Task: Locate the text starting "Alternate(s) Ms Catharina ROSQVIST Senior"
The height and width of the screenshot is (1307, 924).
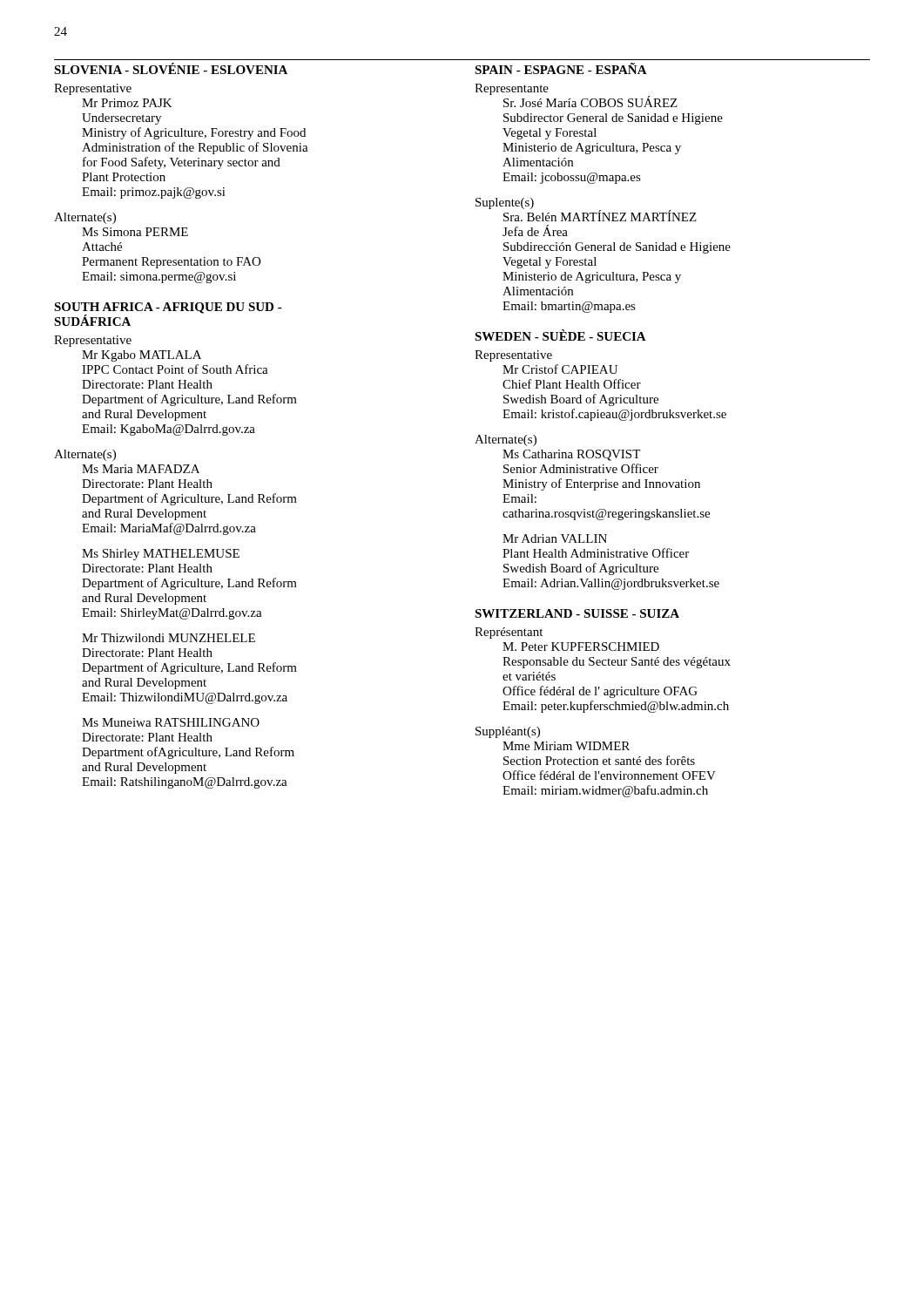Action: click(672, 477)
